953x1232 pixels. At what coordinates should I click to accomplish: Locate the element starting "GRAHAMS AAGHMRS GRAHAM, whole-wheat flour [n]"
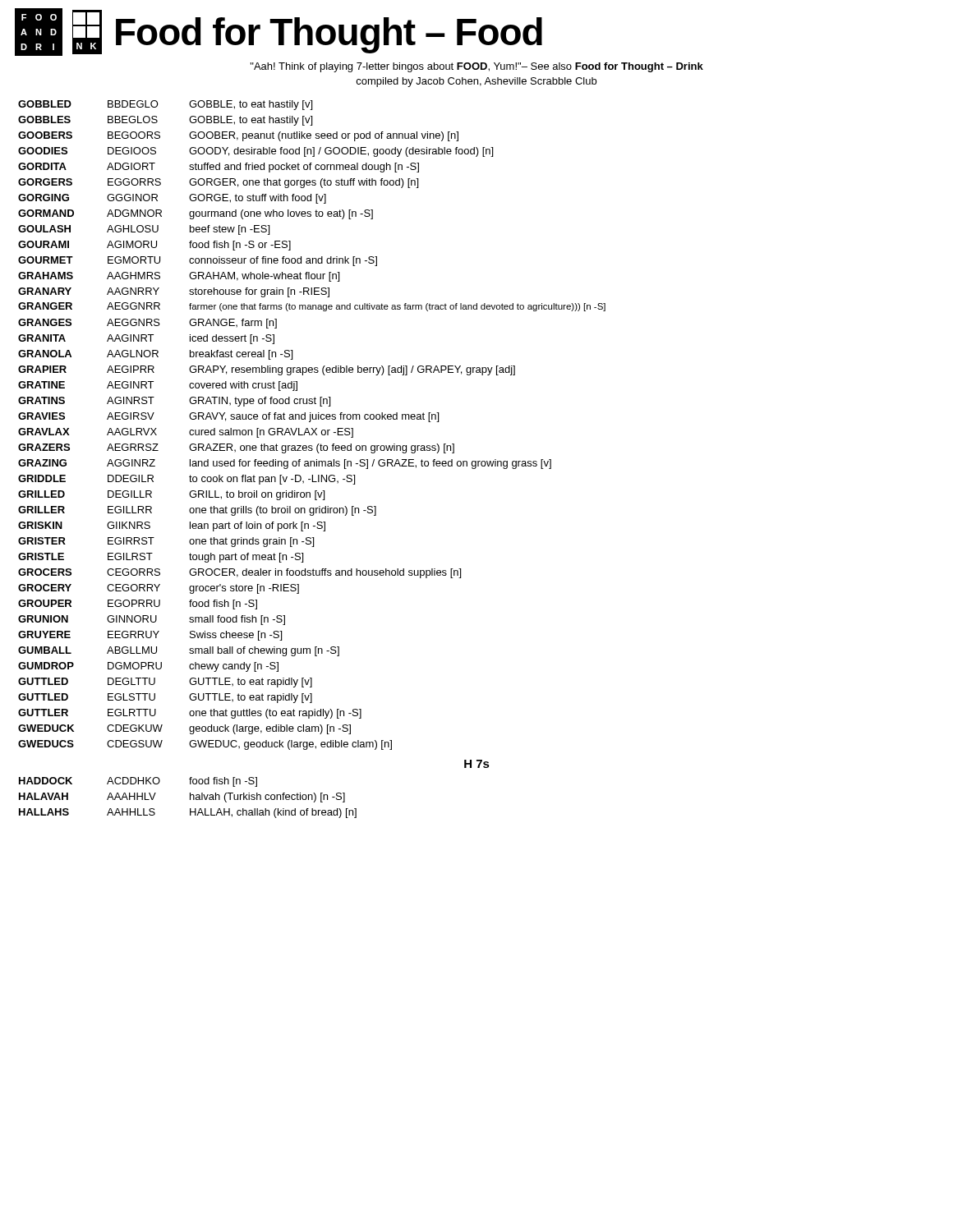49,276
